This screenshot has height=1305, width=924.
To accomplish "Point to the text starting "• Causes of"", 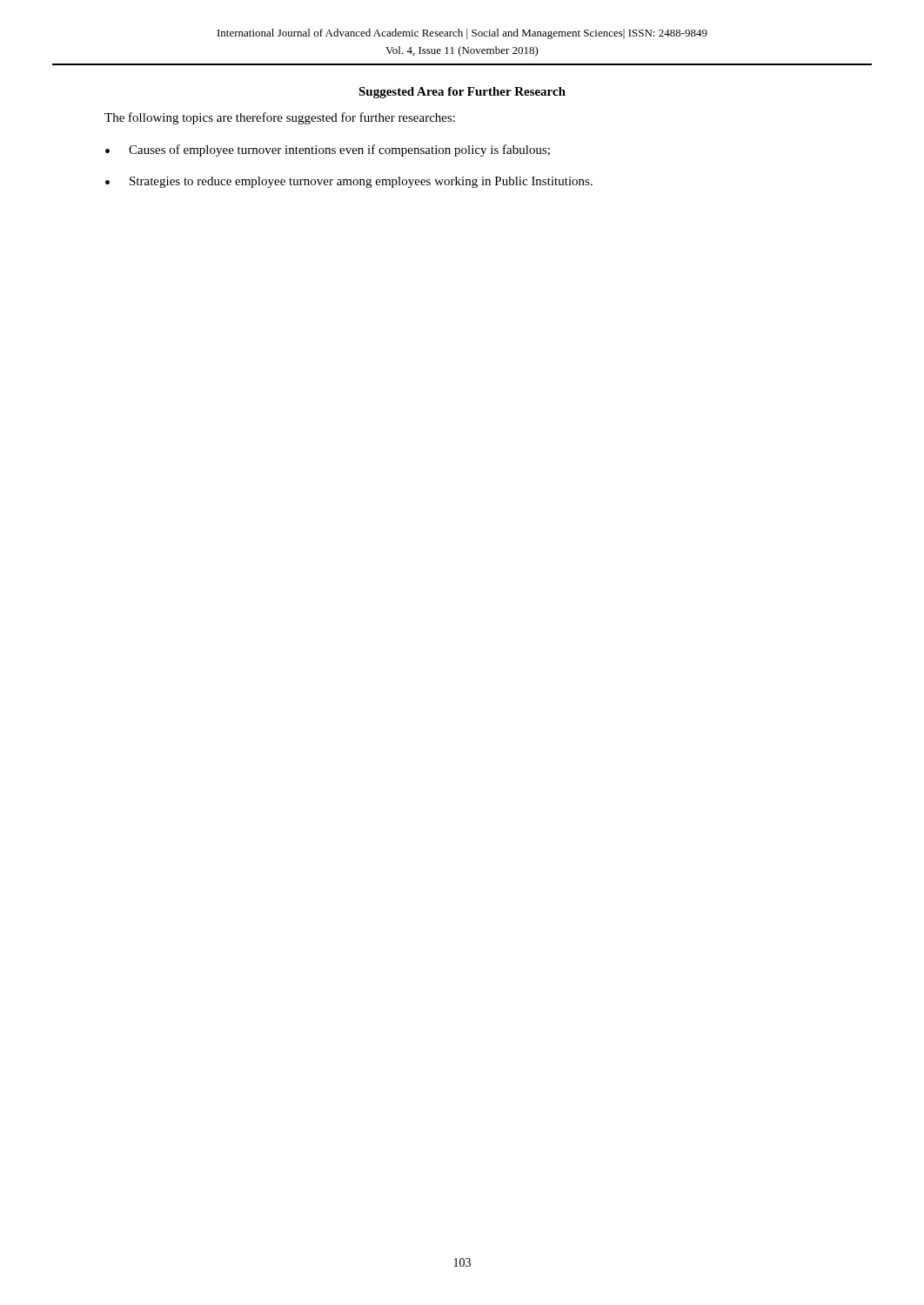I will pyautogui.click(x=462, y=151).
